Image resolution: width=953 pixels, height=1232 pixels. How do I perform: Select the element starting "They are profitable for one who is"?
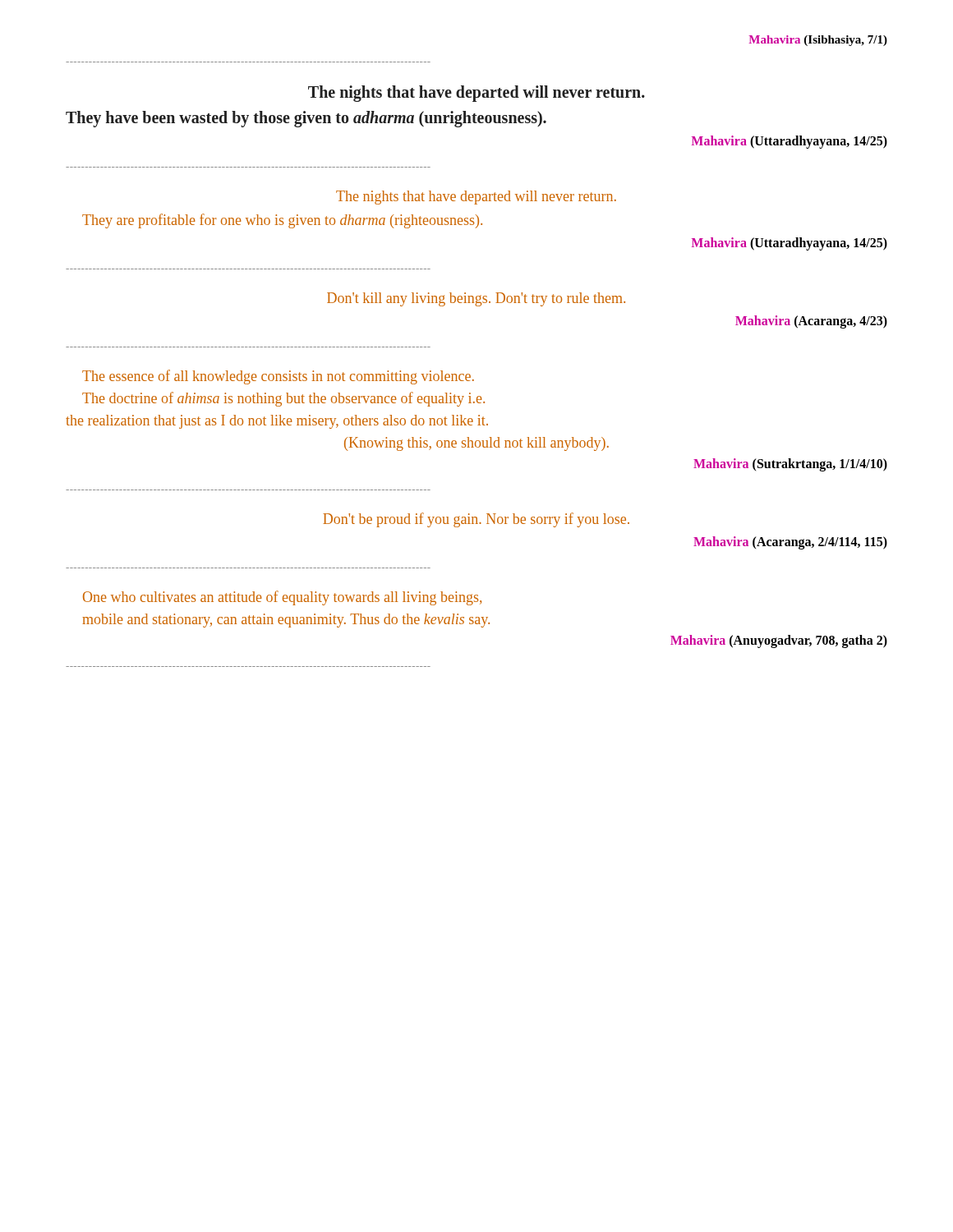coord(283,220)
